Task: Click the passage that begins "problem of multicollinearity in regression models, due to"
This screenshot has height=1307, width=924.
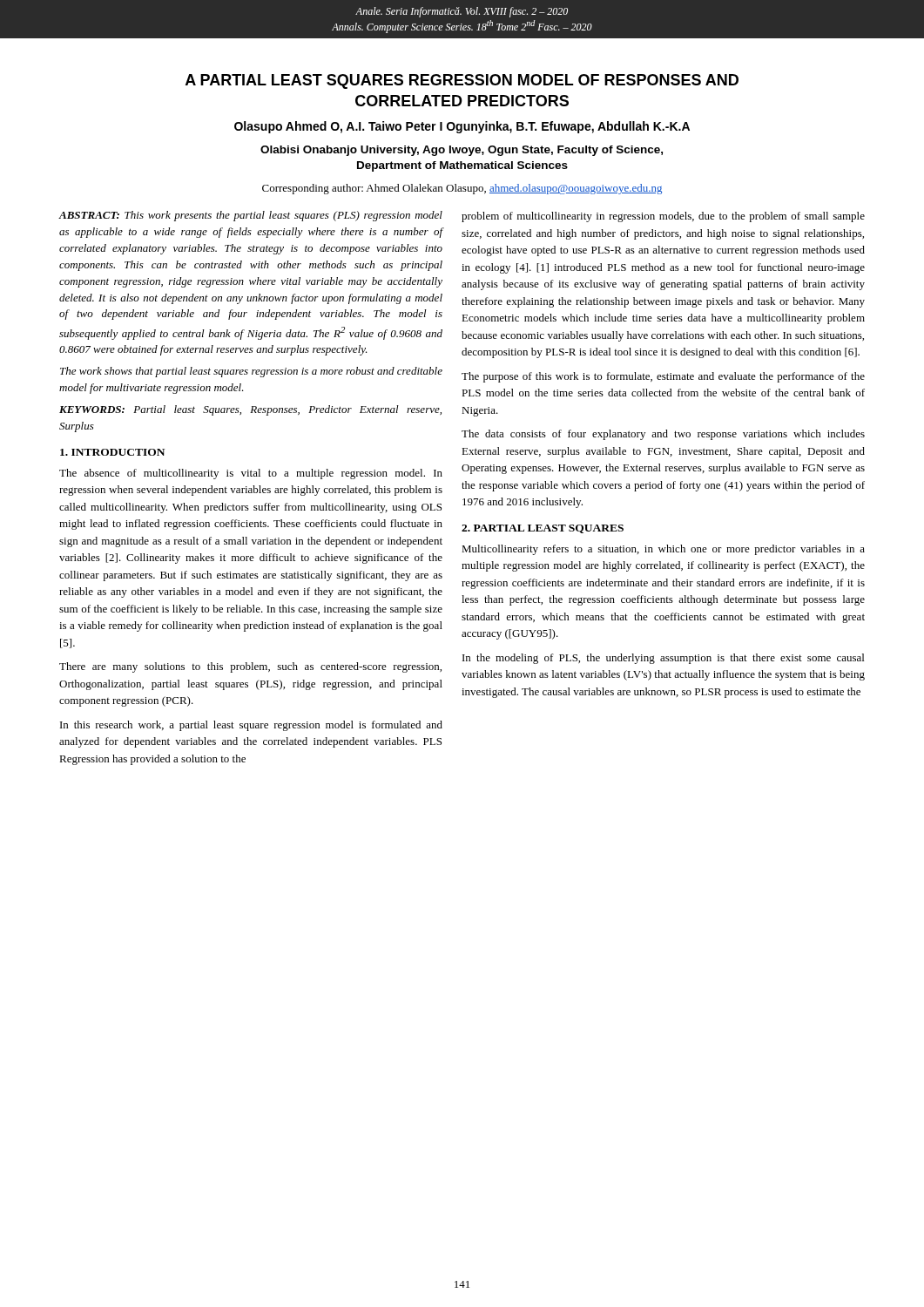Action: [663, 359]
